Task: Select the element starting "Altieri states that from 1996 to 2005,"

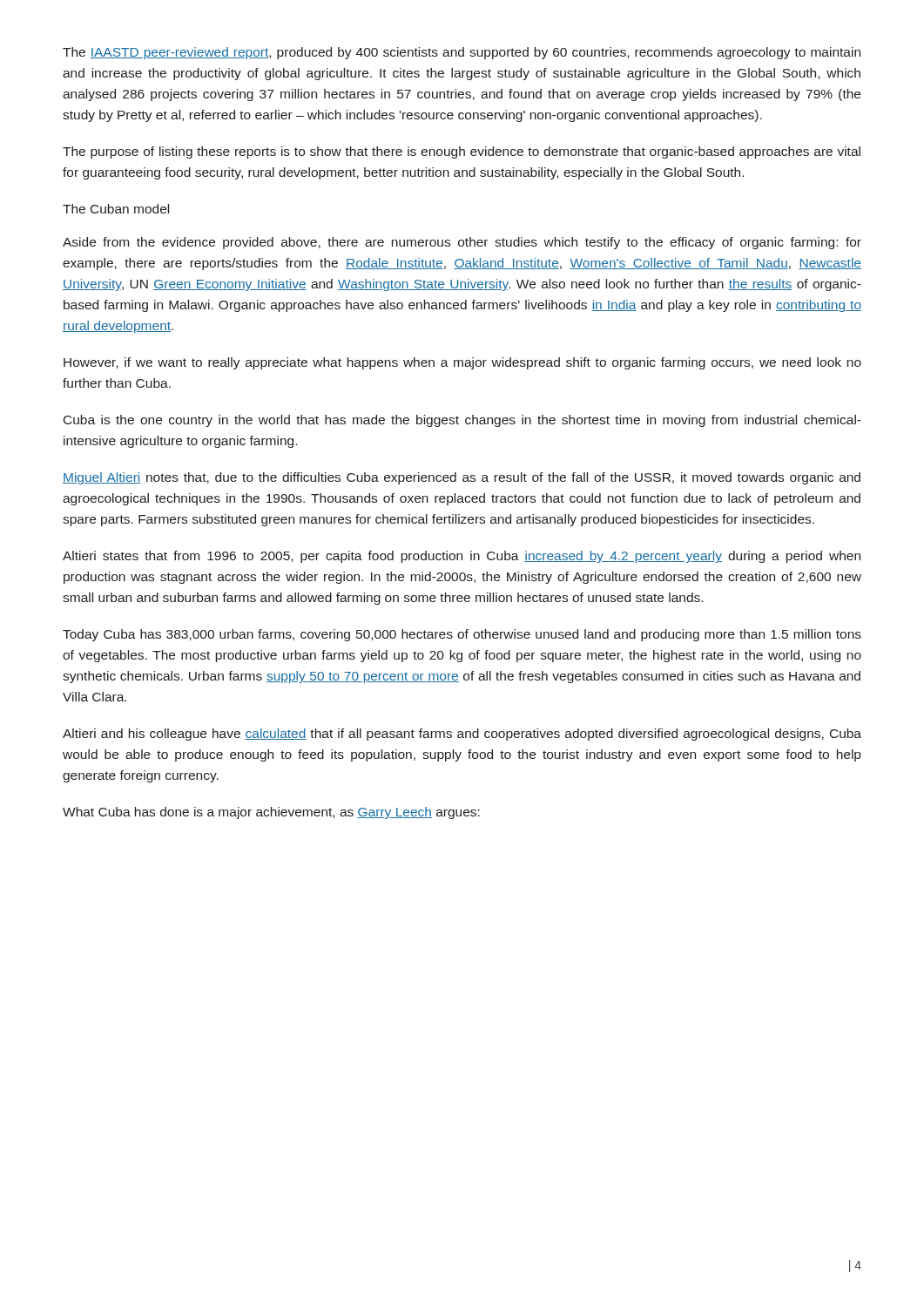Action: 462,577
